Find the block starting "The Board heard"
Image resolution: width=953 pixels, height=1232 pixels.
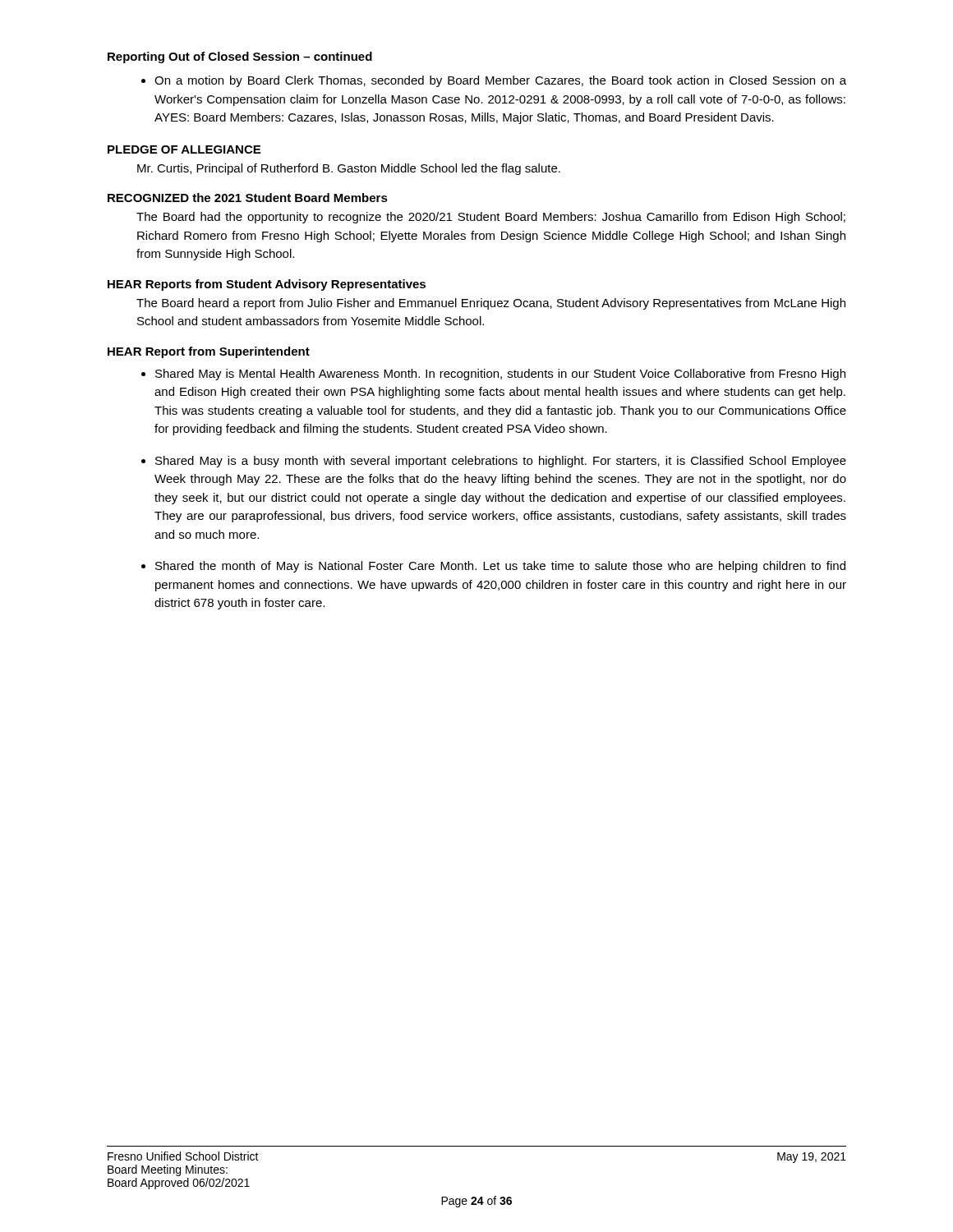[491, 312]
